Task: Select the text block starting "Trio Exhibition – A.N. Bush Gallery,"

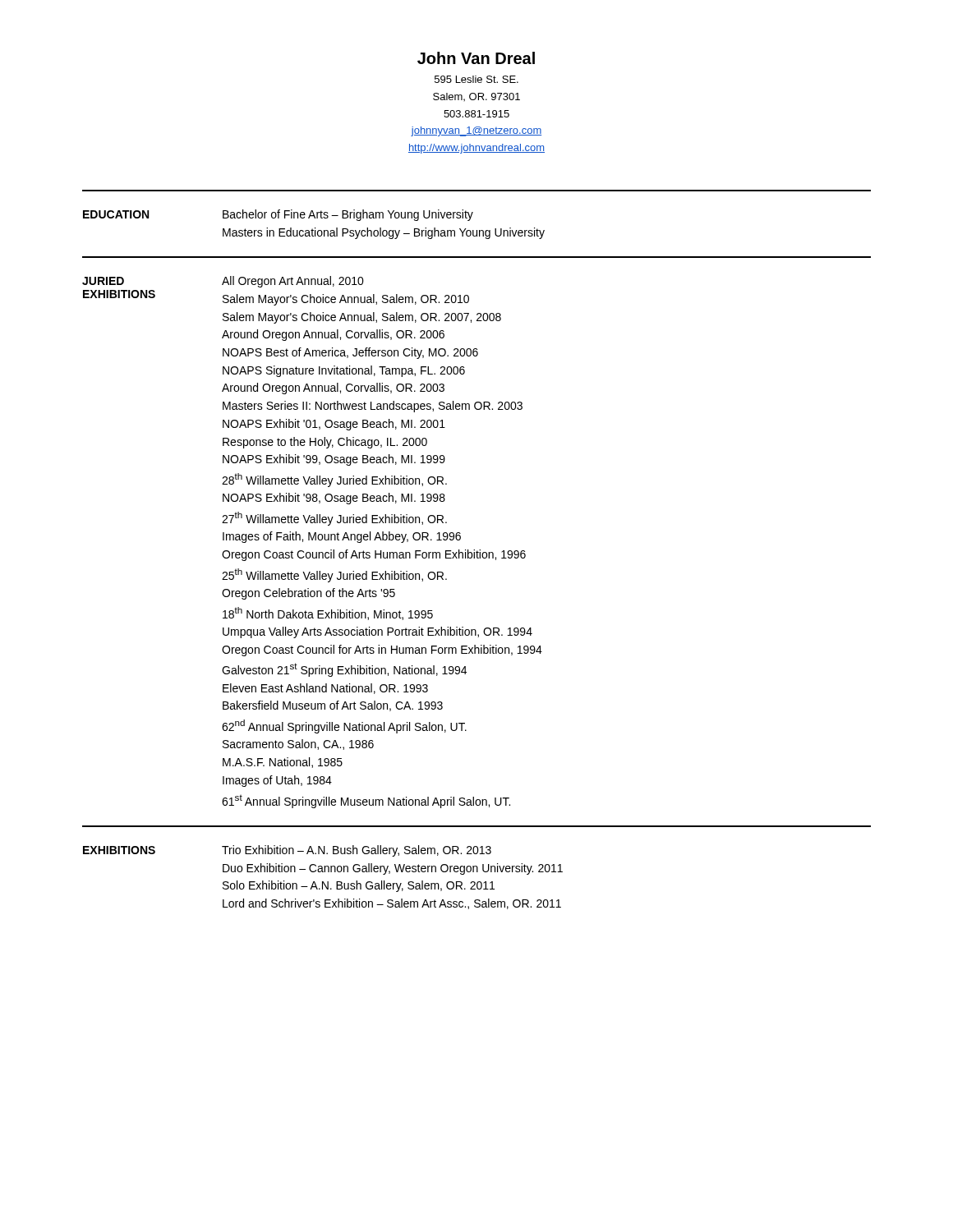Action: coord(357,850)
